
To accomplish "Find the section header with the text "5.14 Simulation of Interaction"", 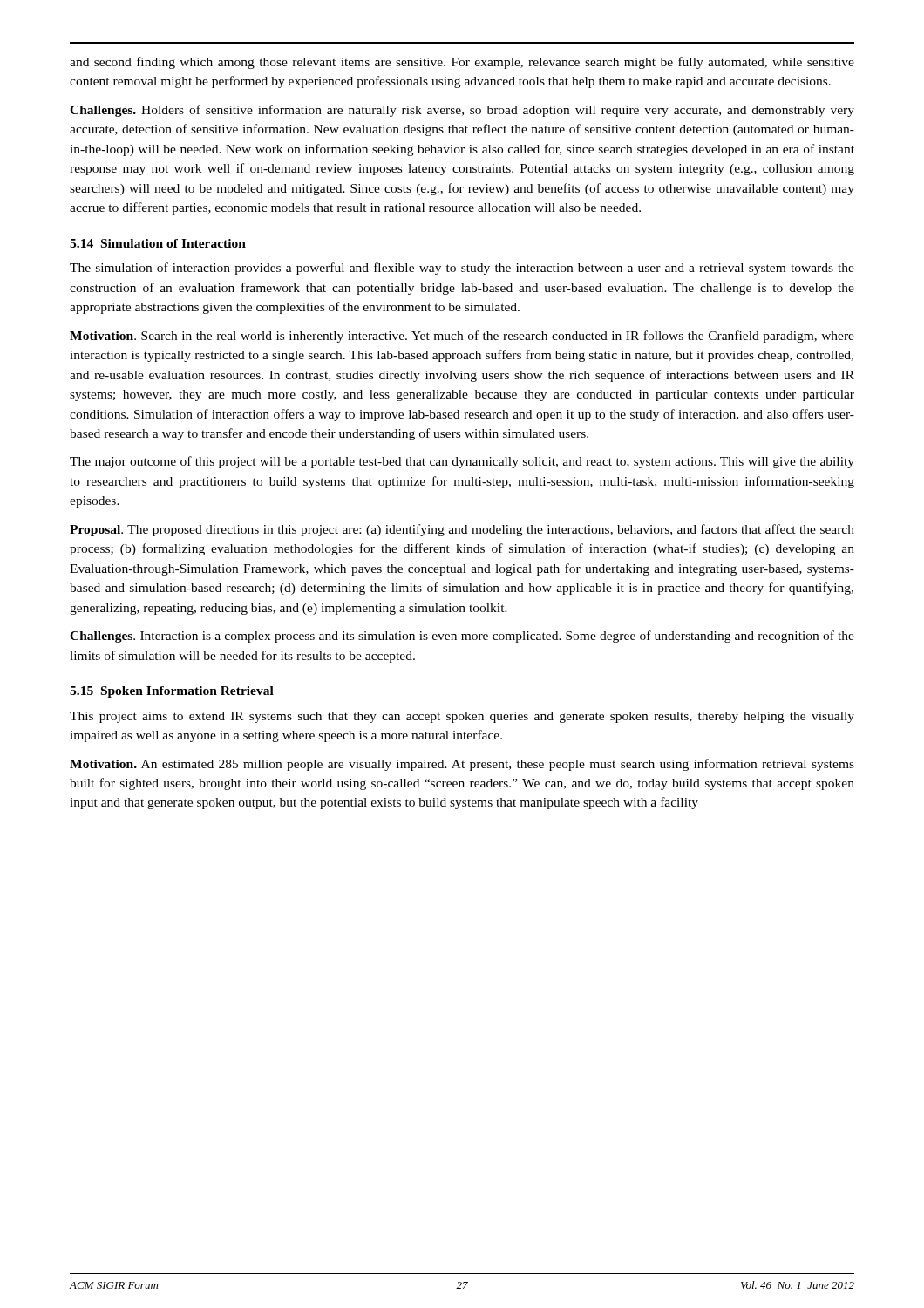I will pos(158,243).
